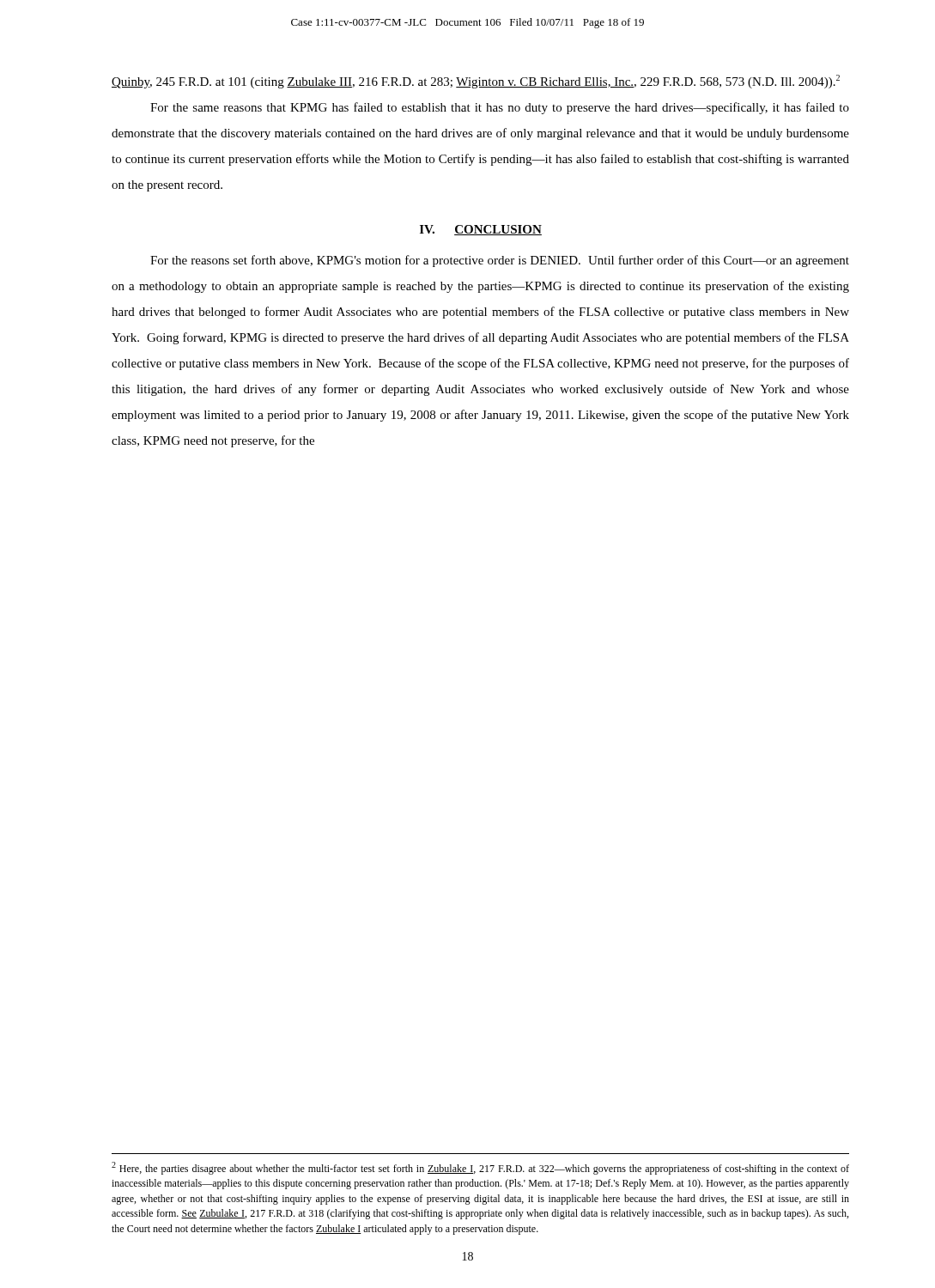Viewport: 935px width, 1288px height.
Task: Locate the region starting "For the same reasons that KPMG has failed"
Action: [x=480, y=146]
